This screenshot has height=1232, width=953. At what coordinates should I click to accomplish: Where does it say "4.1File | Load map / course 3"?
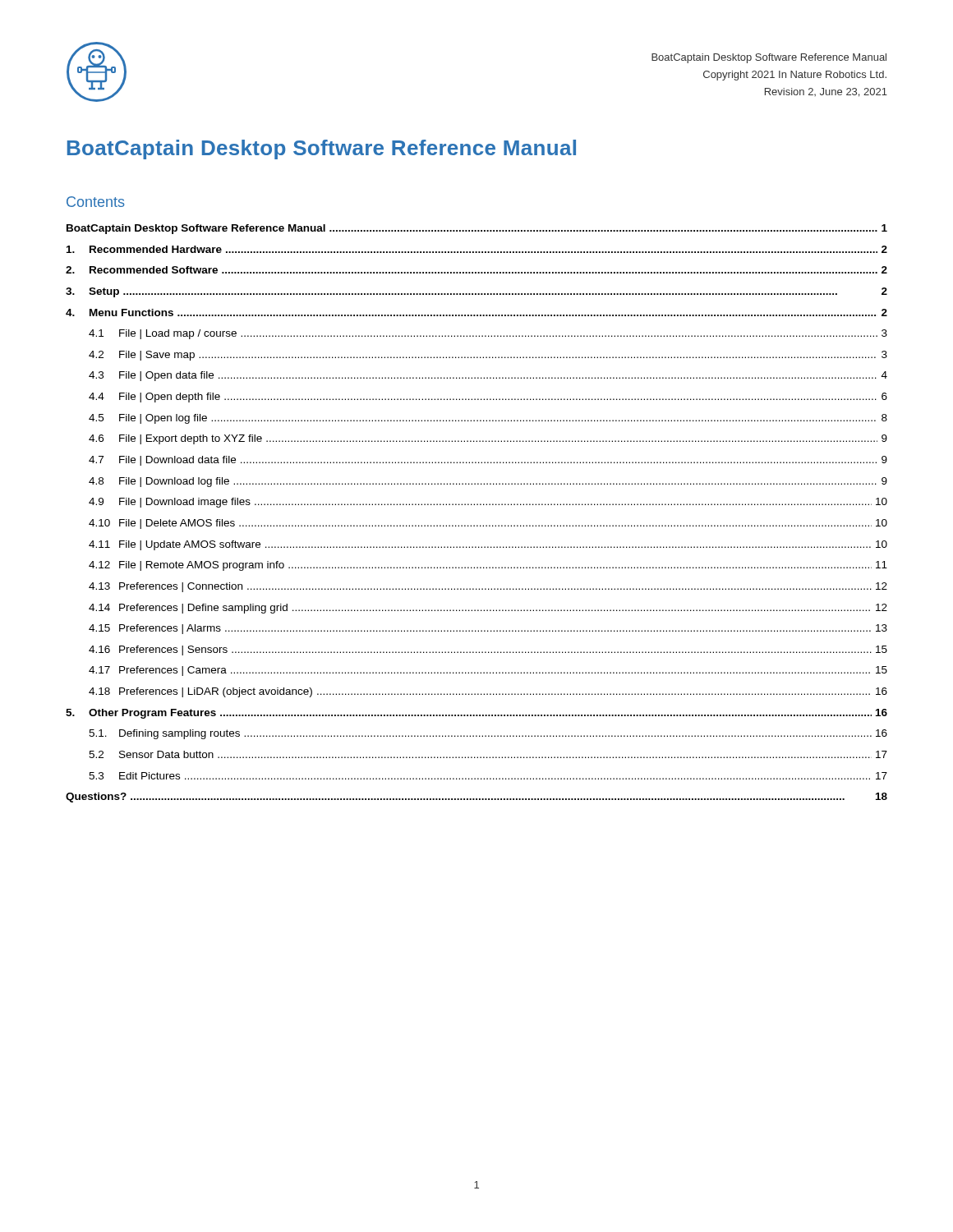coord(476,333)
